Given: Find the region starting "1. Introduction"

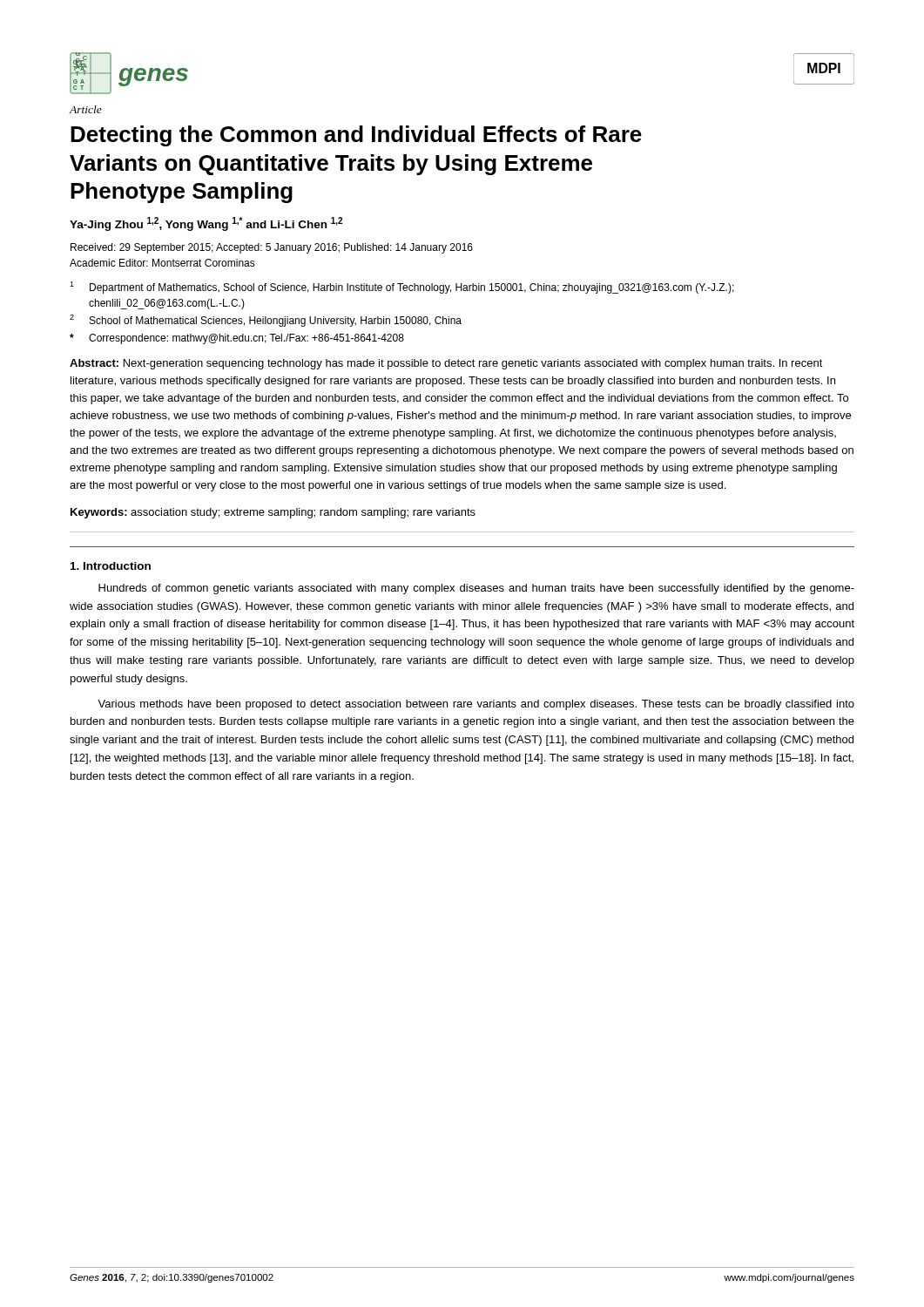Looking at the screenshot, I should tap(111, 566).
